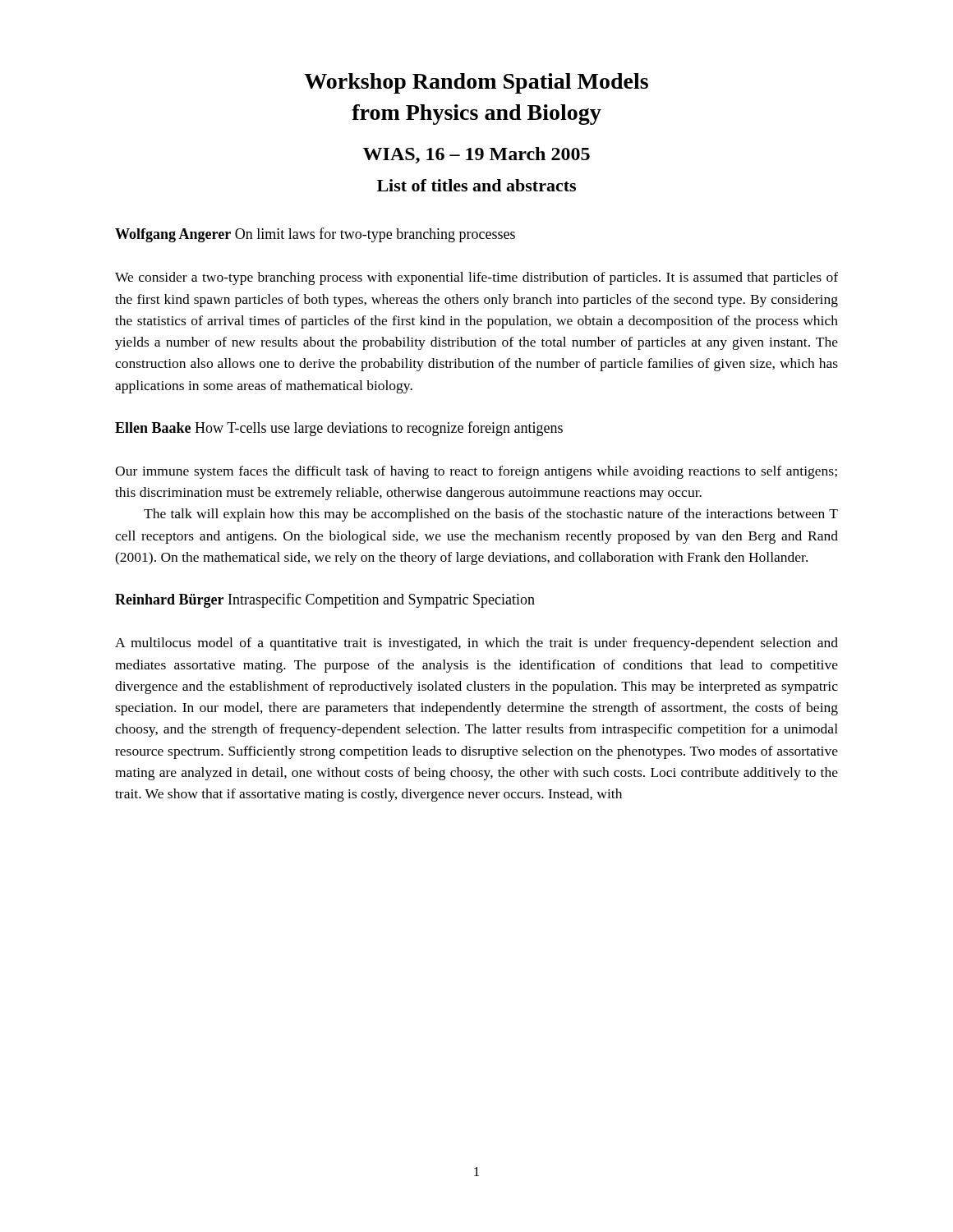Image resolution: width=953 pixels, height=1232 pixels.
Task: Find the block starting "WIAS, 16 – 19 March 2005"
Action: tap(476, 154)
